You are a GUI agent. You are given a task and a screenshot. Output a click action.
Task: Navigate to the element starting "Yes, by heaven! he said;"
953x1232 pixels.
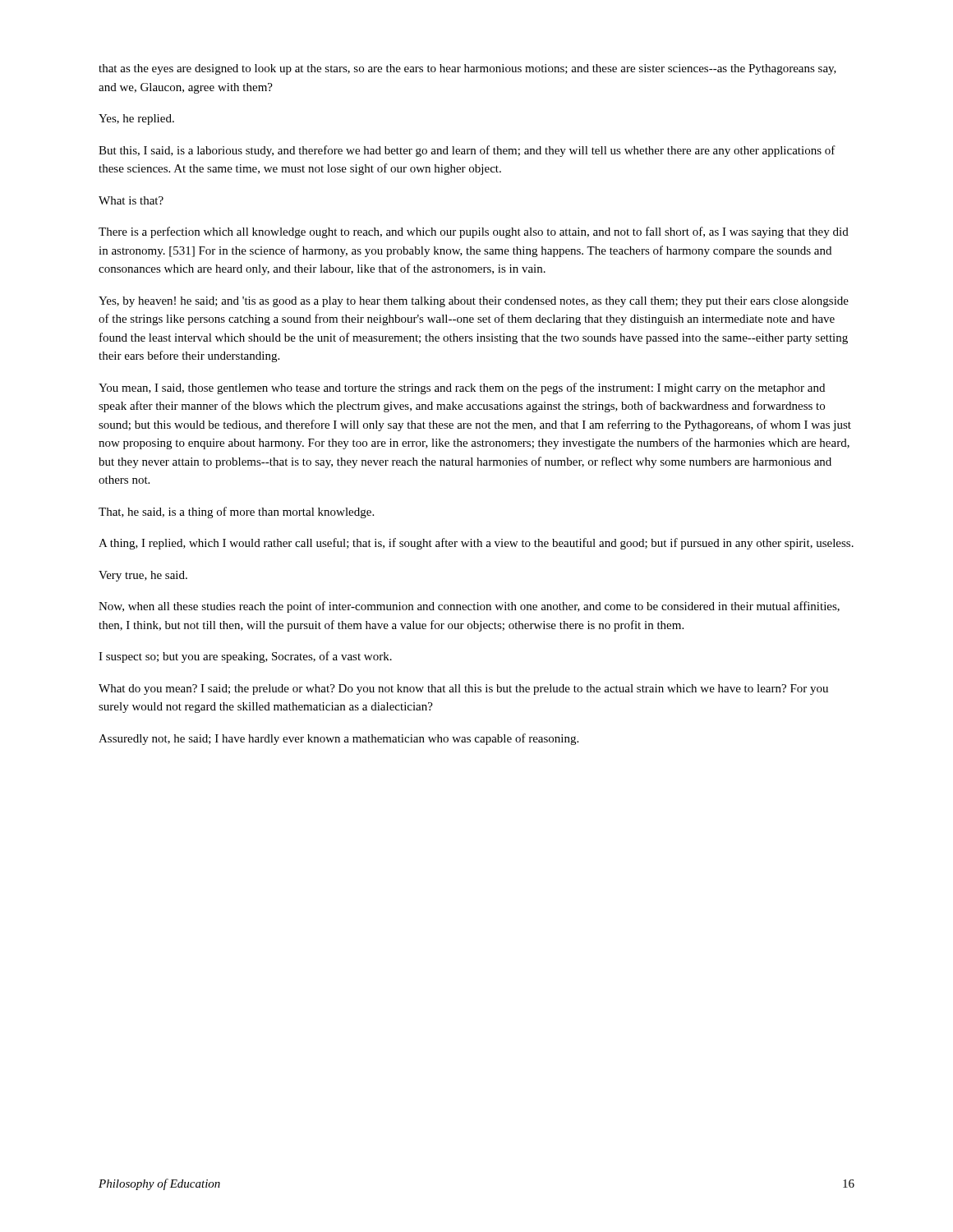474,328
